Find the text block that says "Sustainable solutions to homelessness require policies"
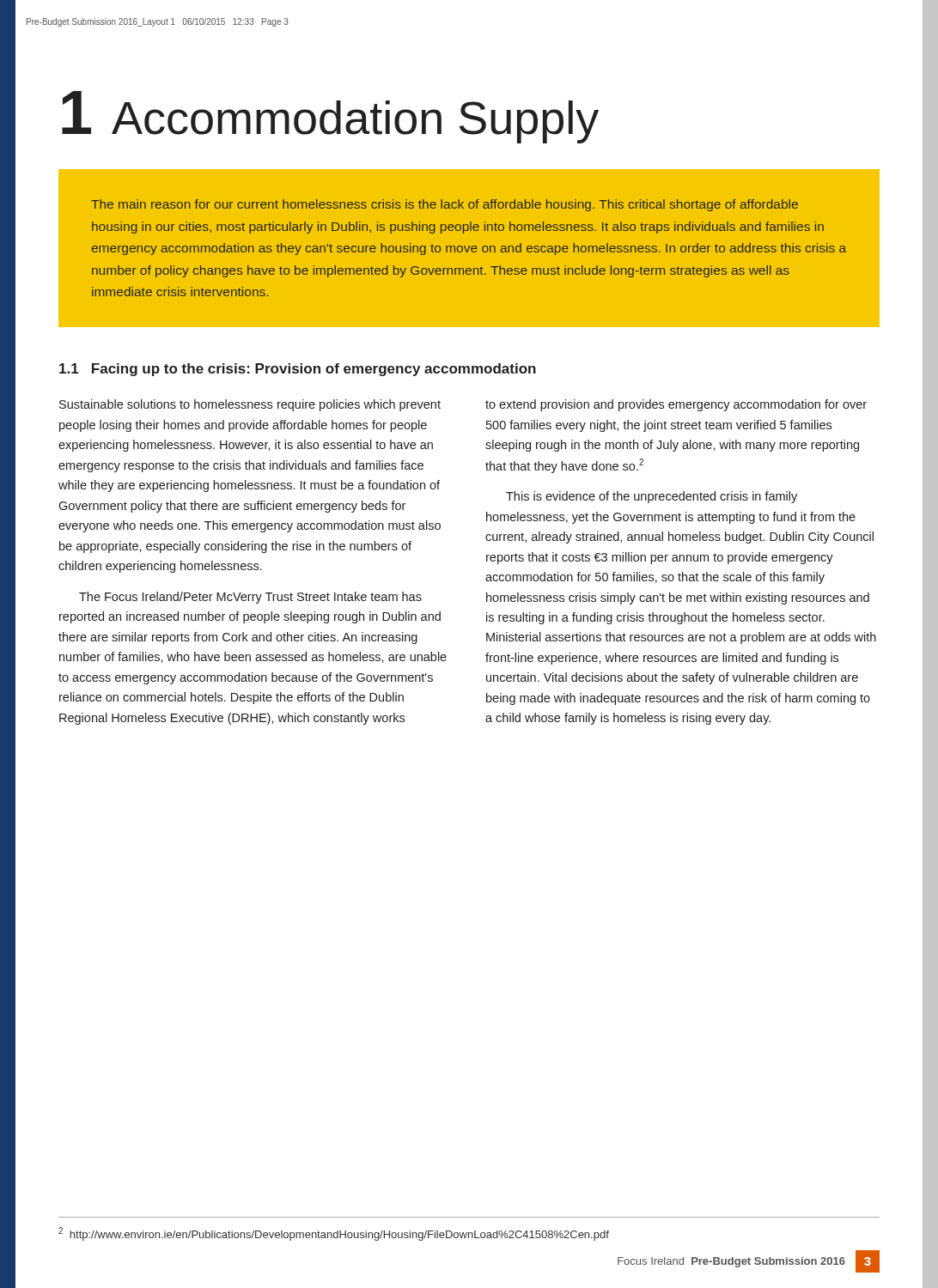This screenshot has height=1288, width=938. click(256, 562)
